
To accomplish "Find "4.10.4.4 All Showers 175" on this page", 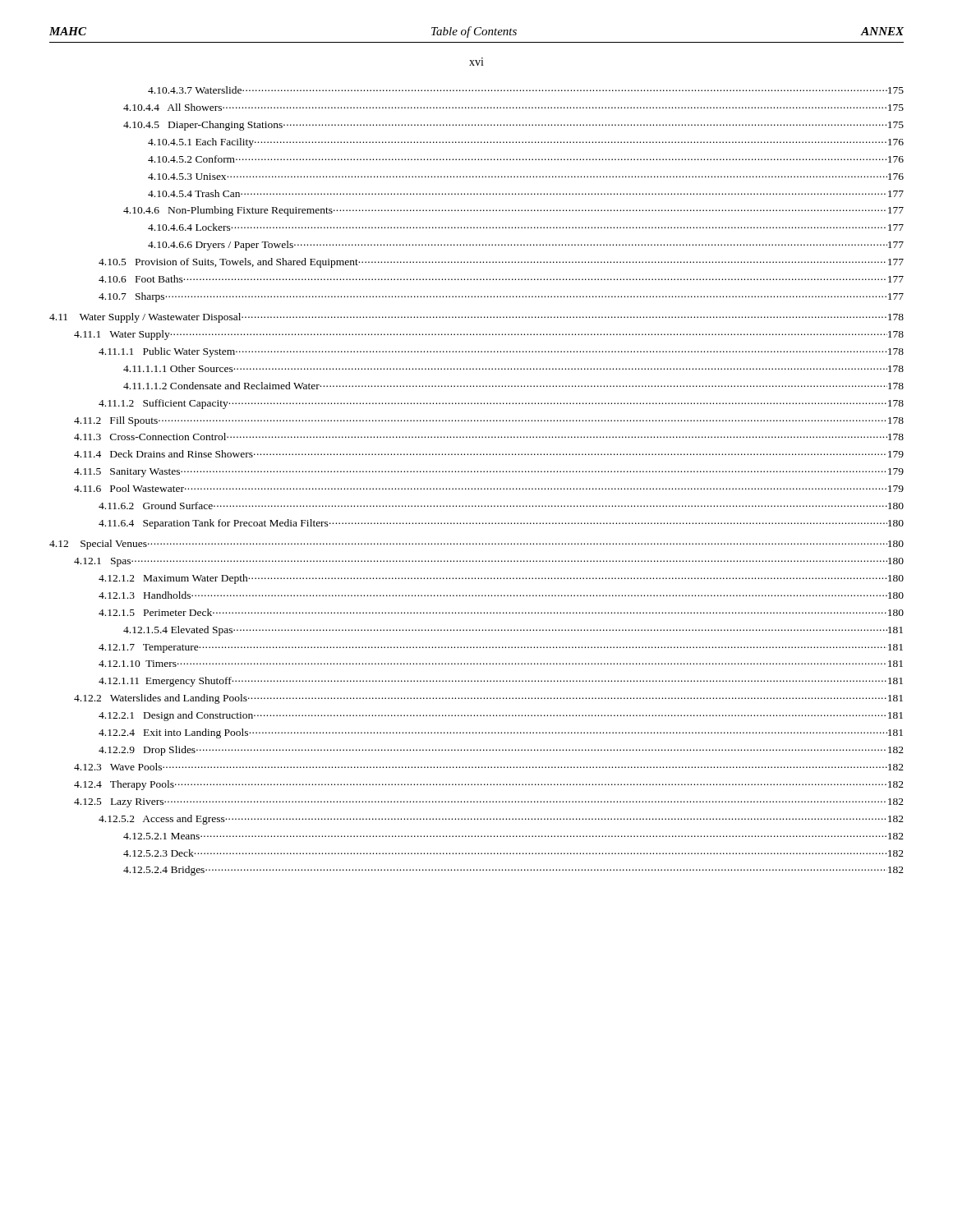I will 513,108.
